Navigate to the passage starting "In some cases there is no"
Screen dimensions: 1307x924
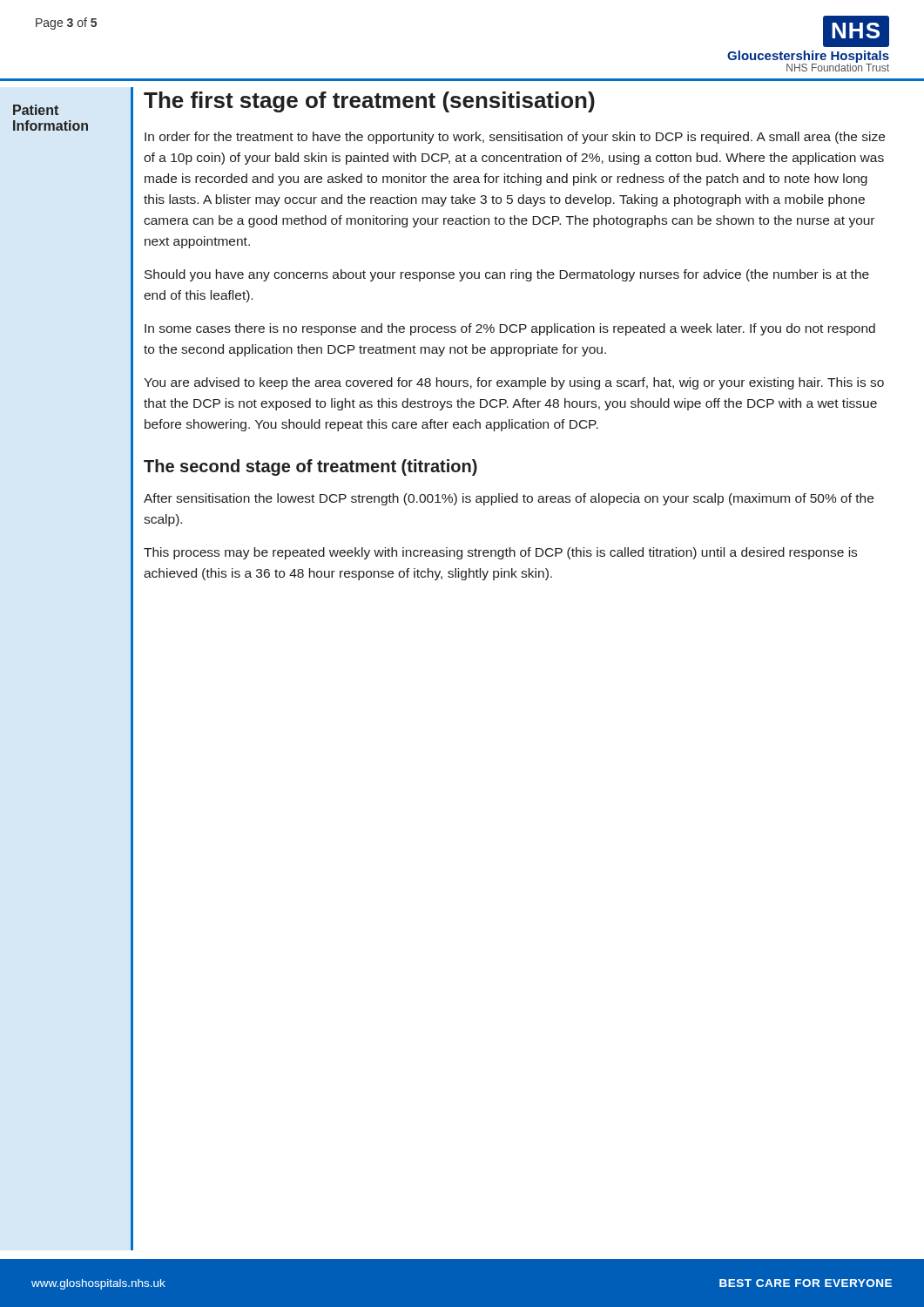tap(510, 339)
